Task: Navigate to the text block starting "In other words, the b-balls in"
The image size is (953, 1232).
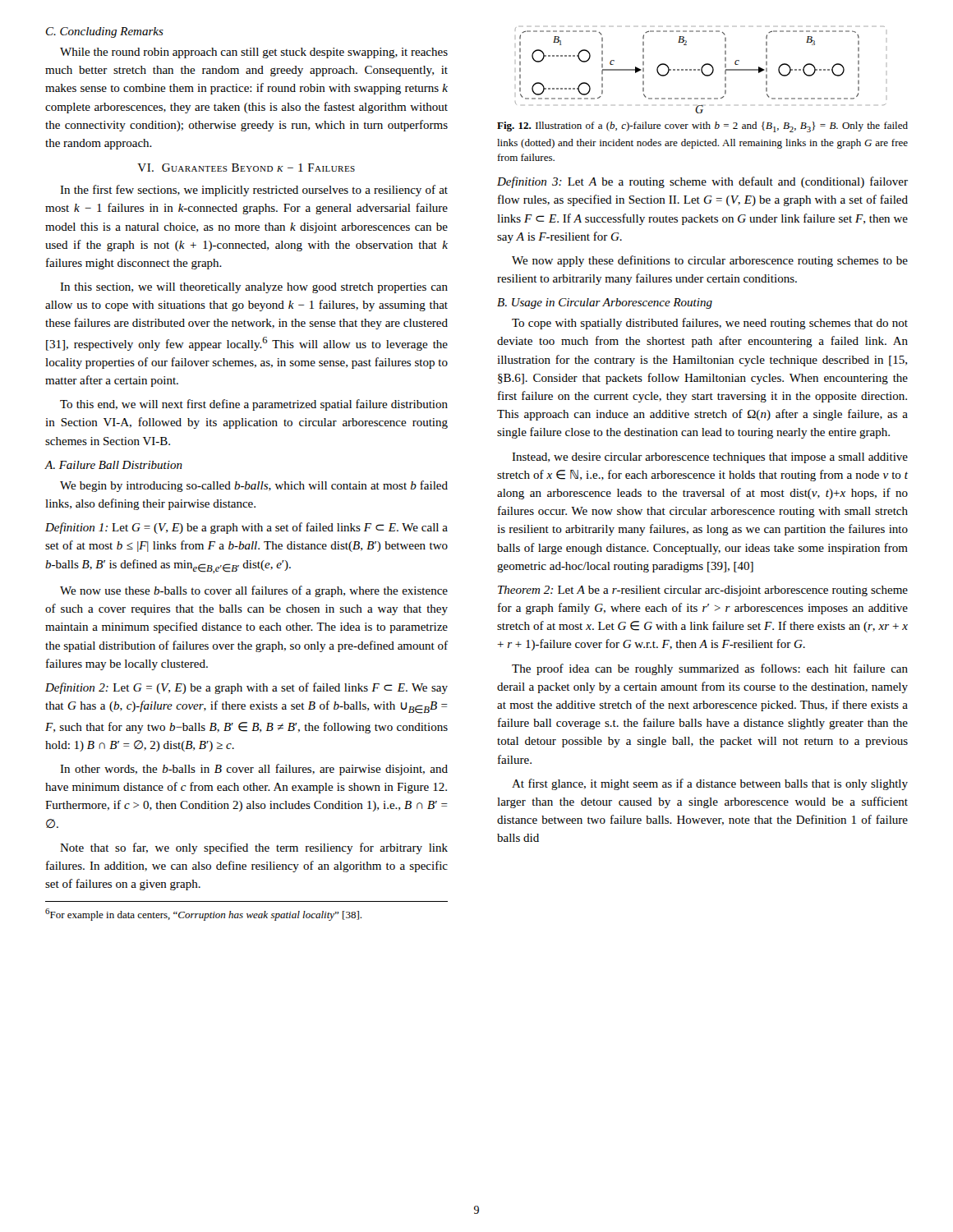Action: (x=246, y=796)
